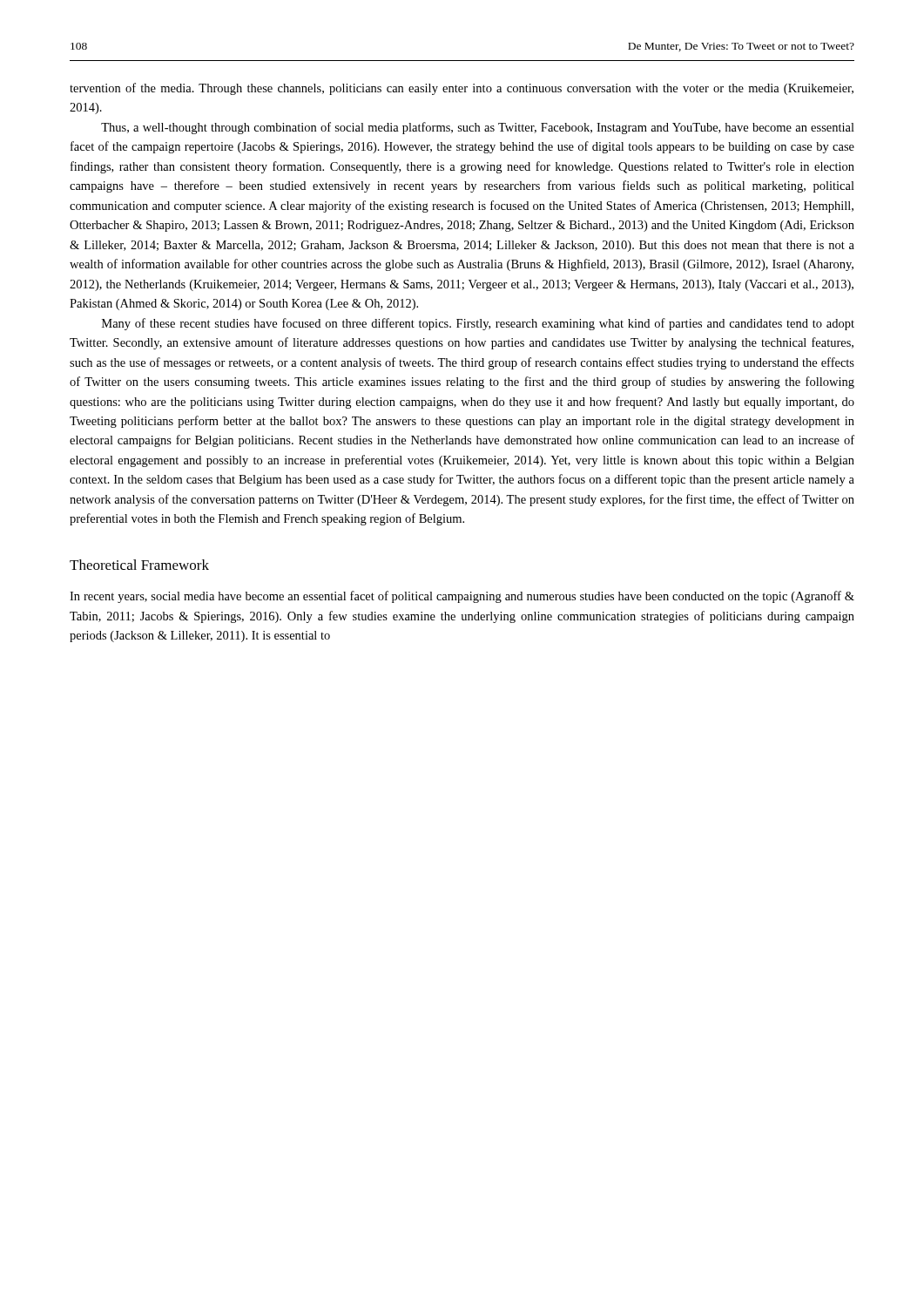Locate the text "Theoretical Framework"
The image size is (924, 1307).
point(139,565)
